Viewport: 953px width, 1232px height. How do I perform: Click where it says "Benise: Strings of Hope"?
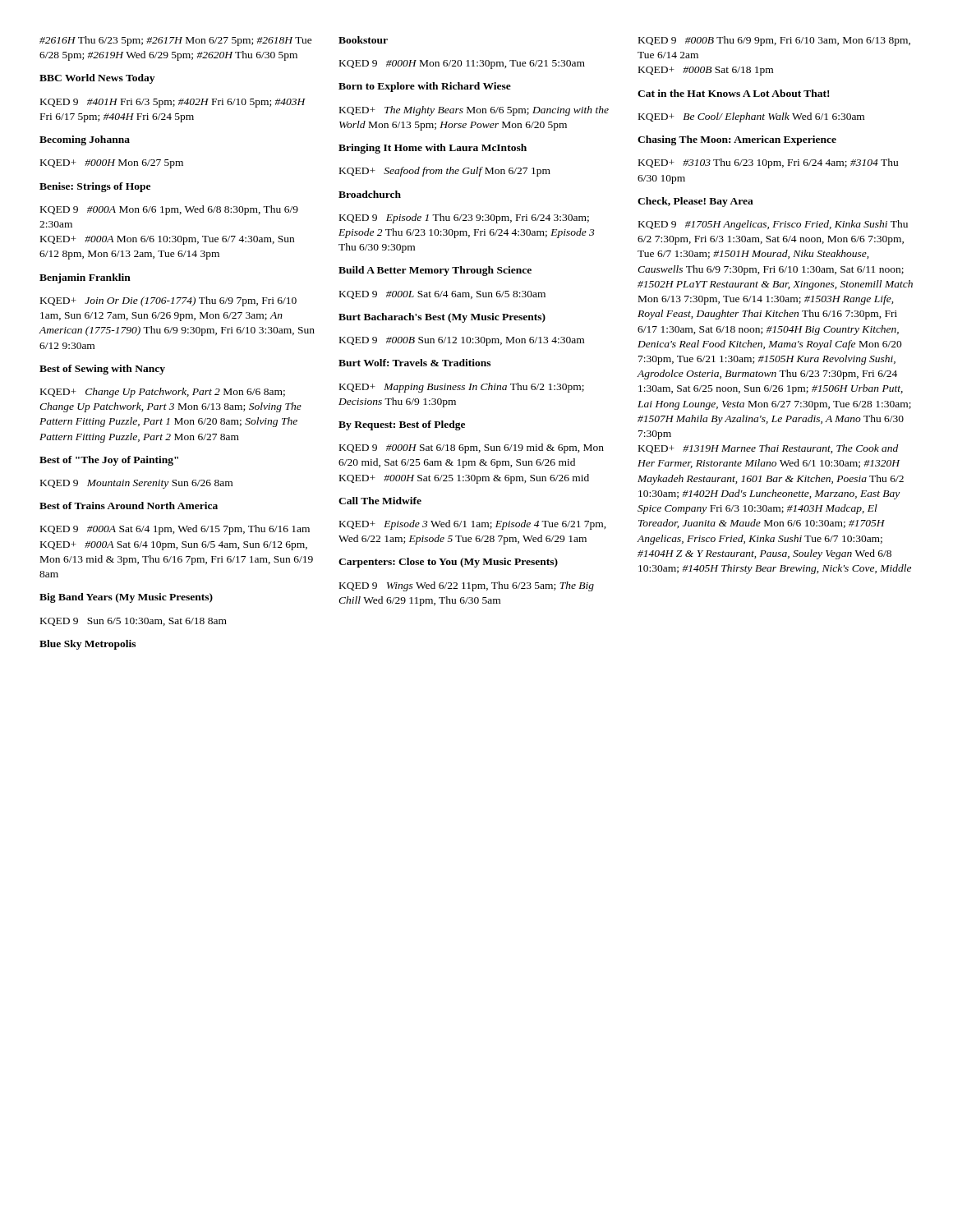click(x=95, y=187)
